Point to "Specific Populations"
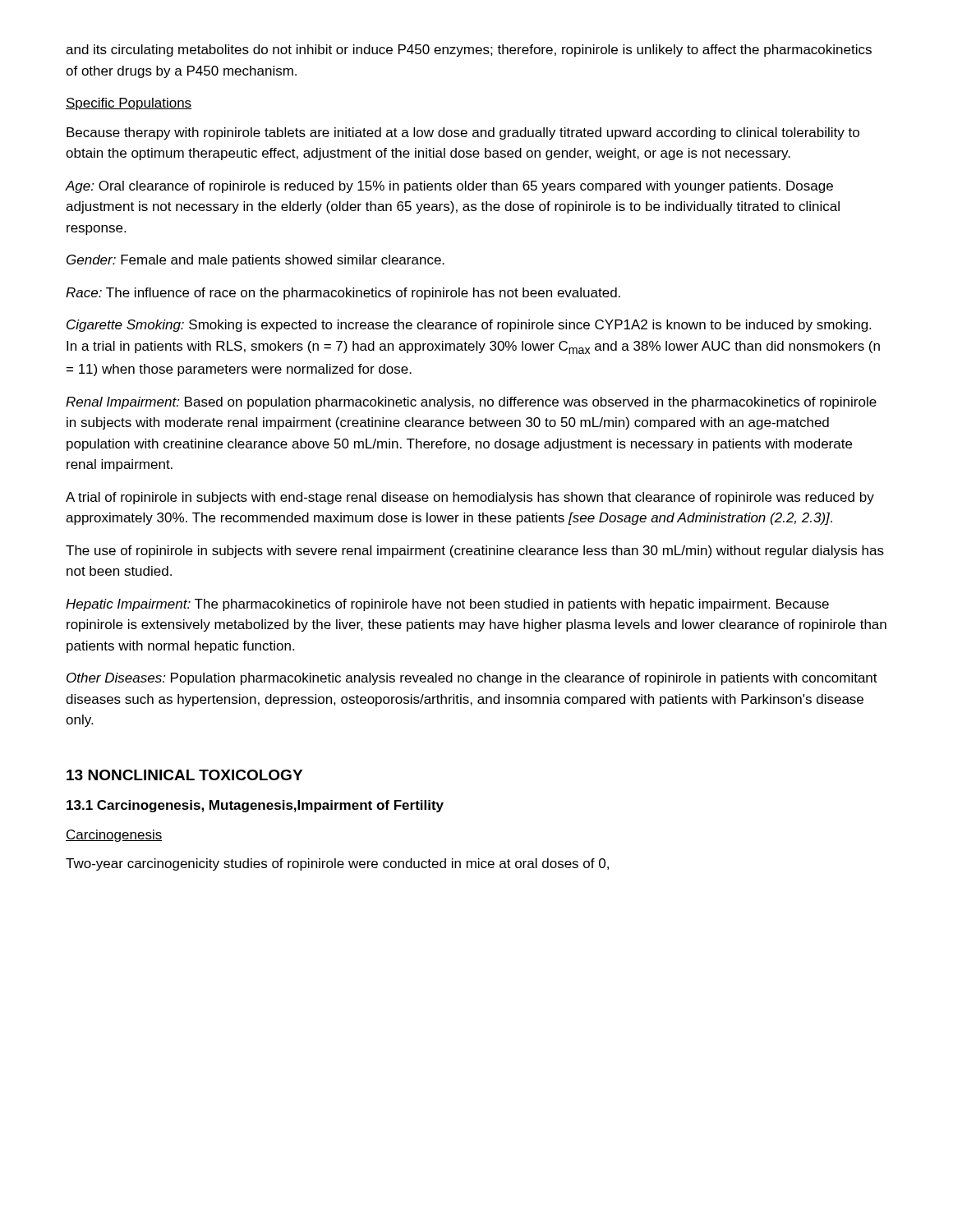Screen dimensions: 1232x953 coord(129,103)
